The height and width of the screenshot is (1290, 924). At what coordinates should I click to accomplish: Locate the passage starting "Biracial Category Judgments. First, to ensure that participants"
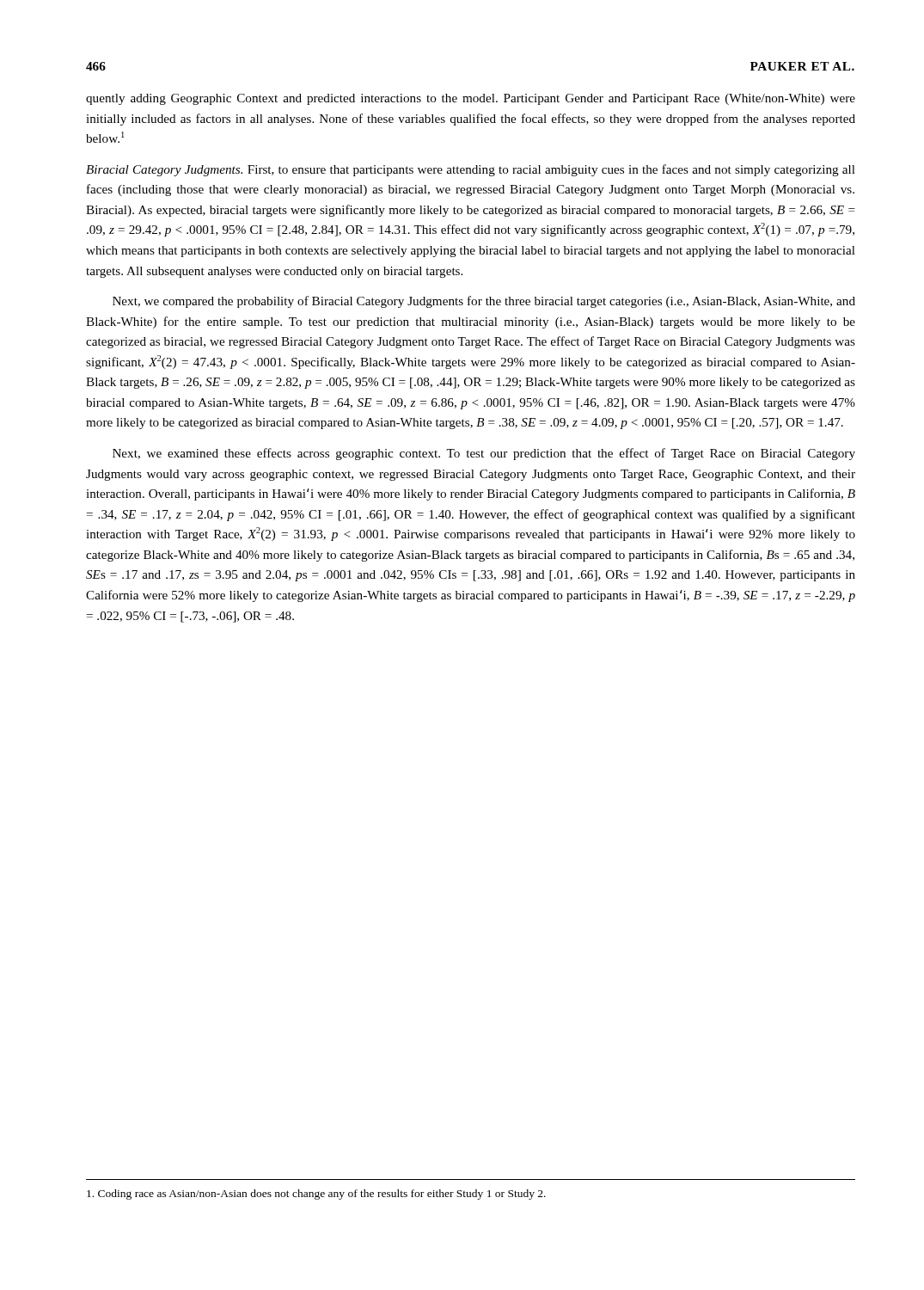coord(471,220)
